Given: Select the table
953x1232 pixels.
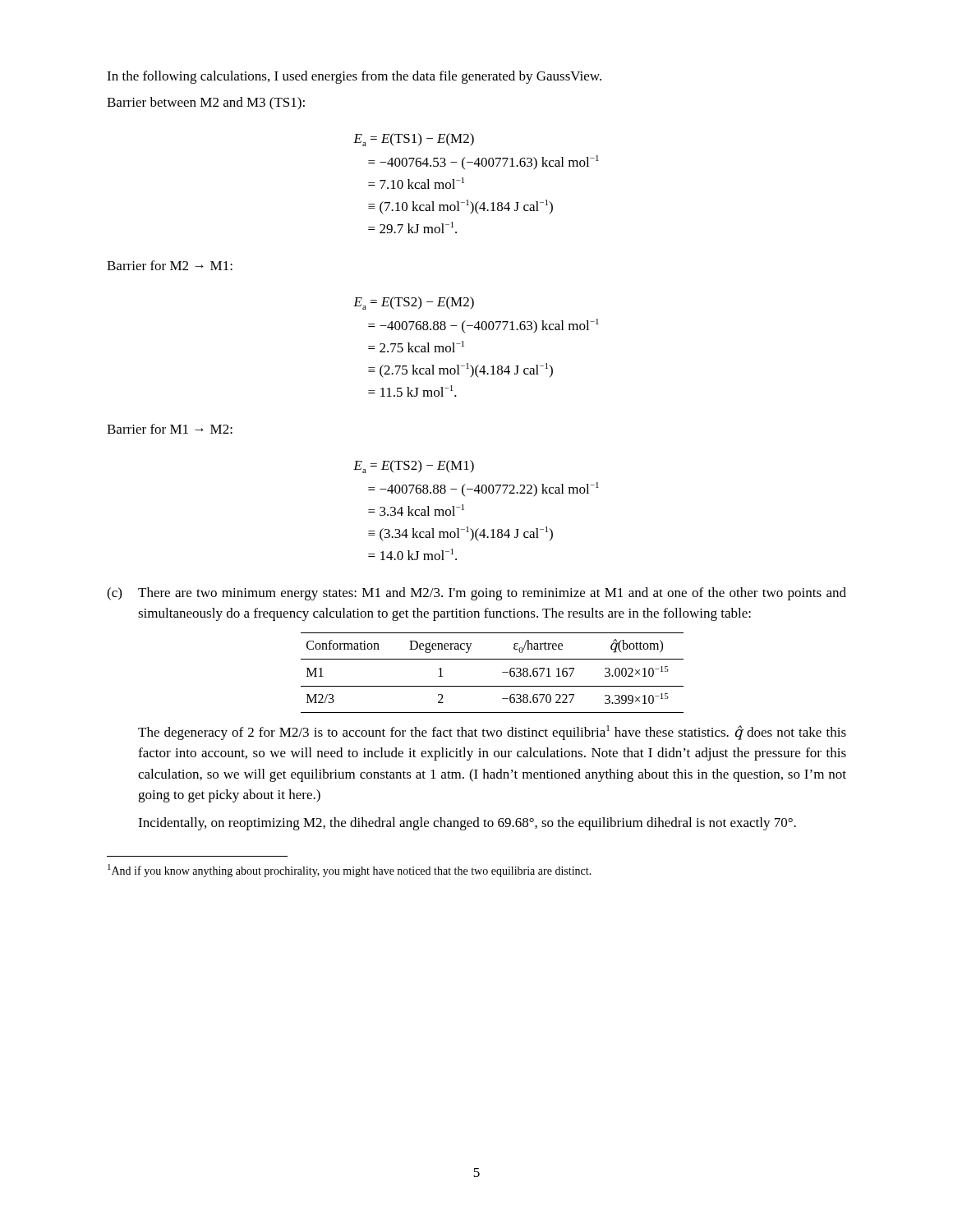Looking at the screenshot, I should point(492,672).
